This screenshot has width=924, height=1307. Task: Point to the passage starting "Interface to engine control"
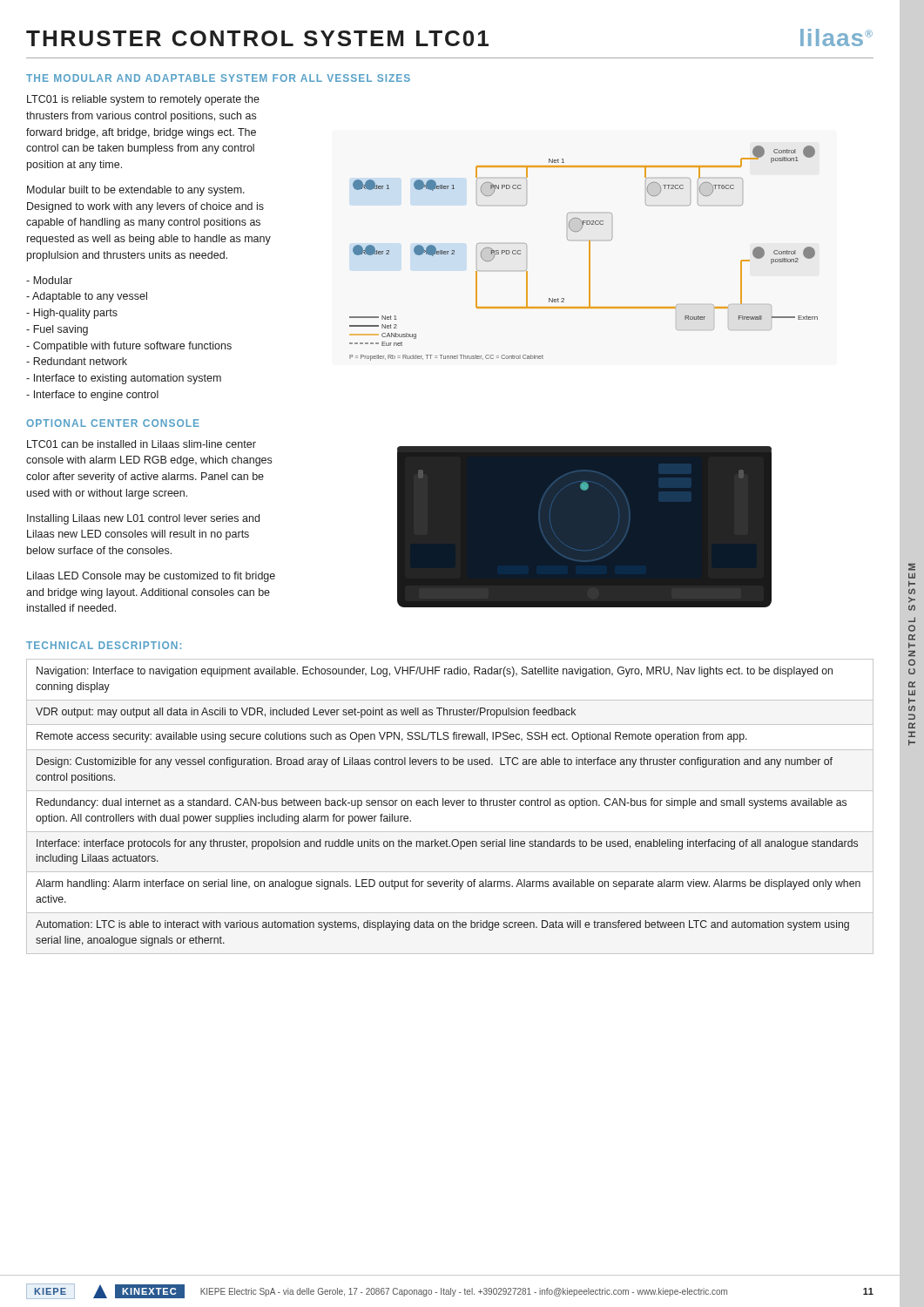coord(92,395)
